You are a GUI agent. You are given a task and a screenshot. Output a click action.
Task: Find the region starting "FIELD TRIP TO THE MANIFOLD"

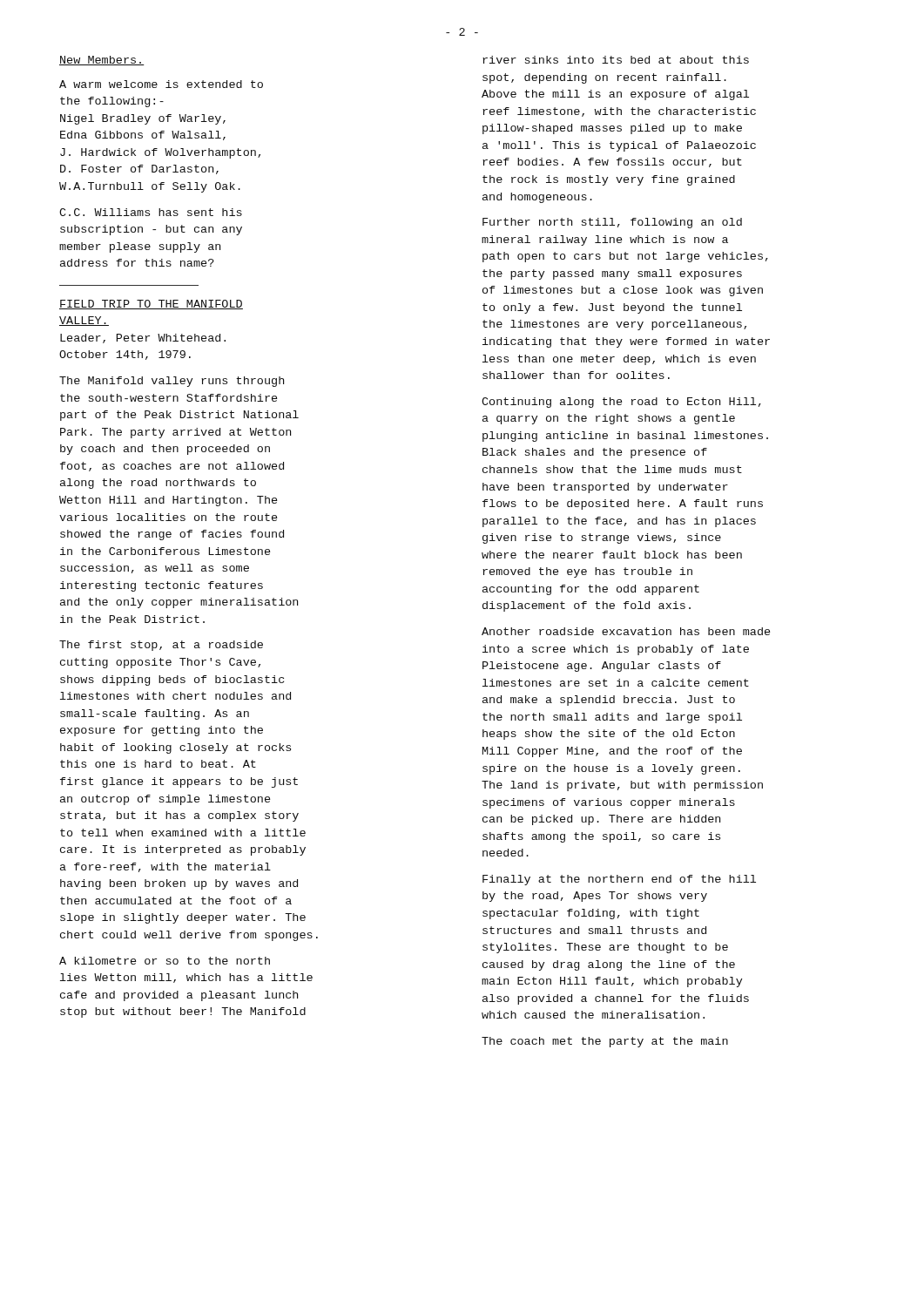[x=151, y=305]
